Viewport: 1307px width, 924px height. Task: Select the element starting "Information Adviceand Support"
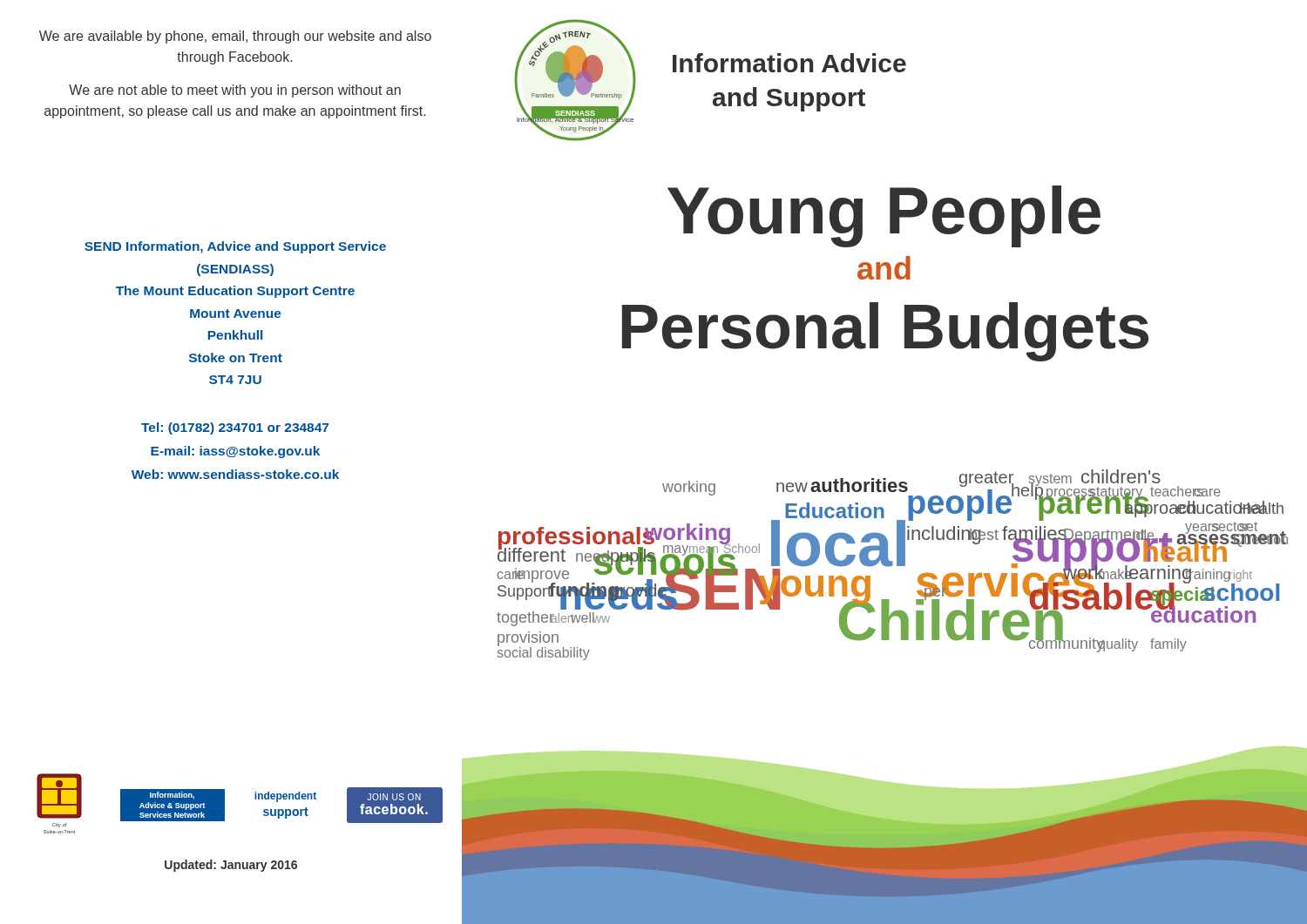[789, 80]
